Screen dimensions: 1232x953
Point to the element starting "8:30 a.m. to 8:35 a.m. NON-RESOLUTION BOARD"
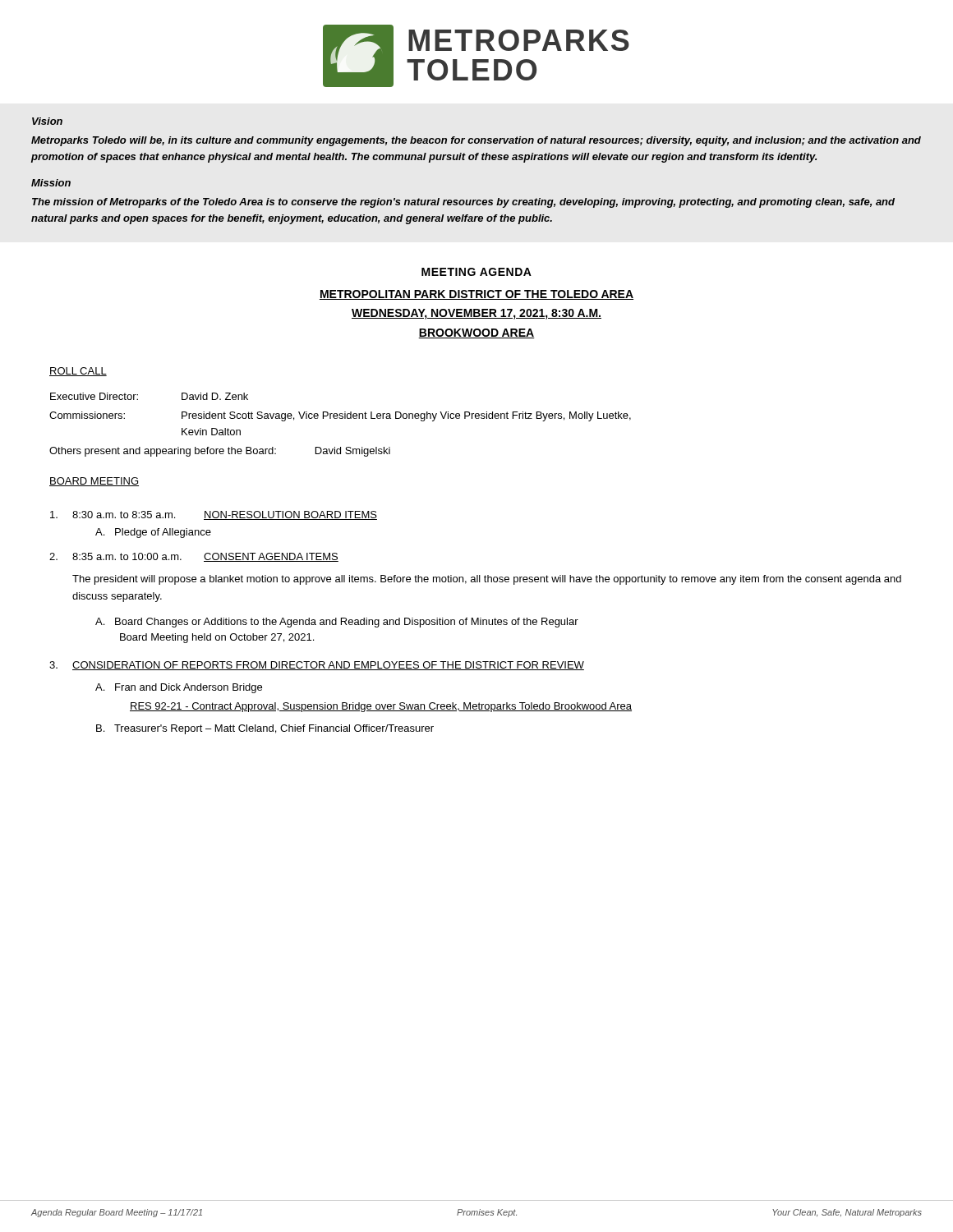(x=213, y=515)
